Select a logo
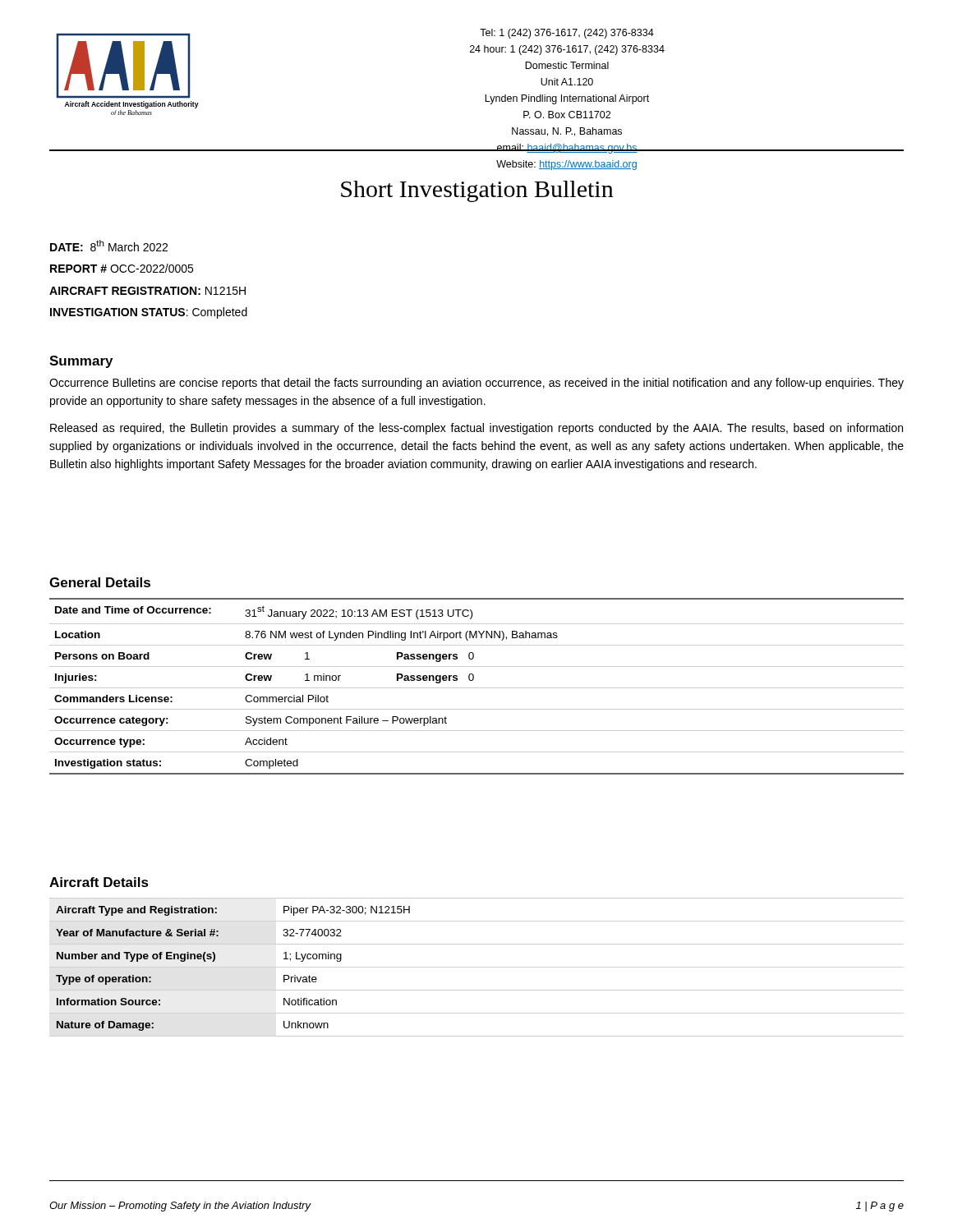 140,71
